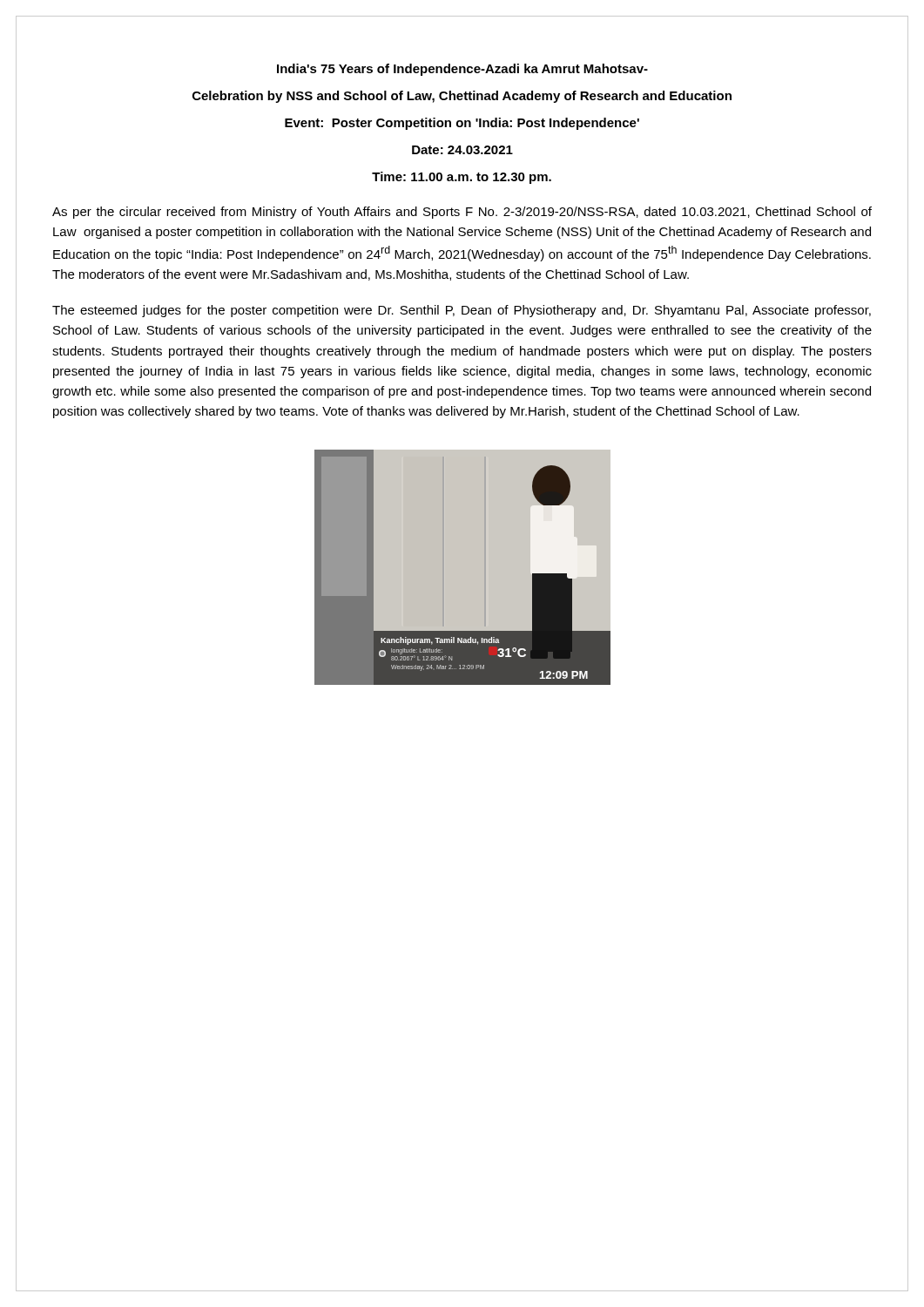Find the text block starting "As per the circular received"

462,243
